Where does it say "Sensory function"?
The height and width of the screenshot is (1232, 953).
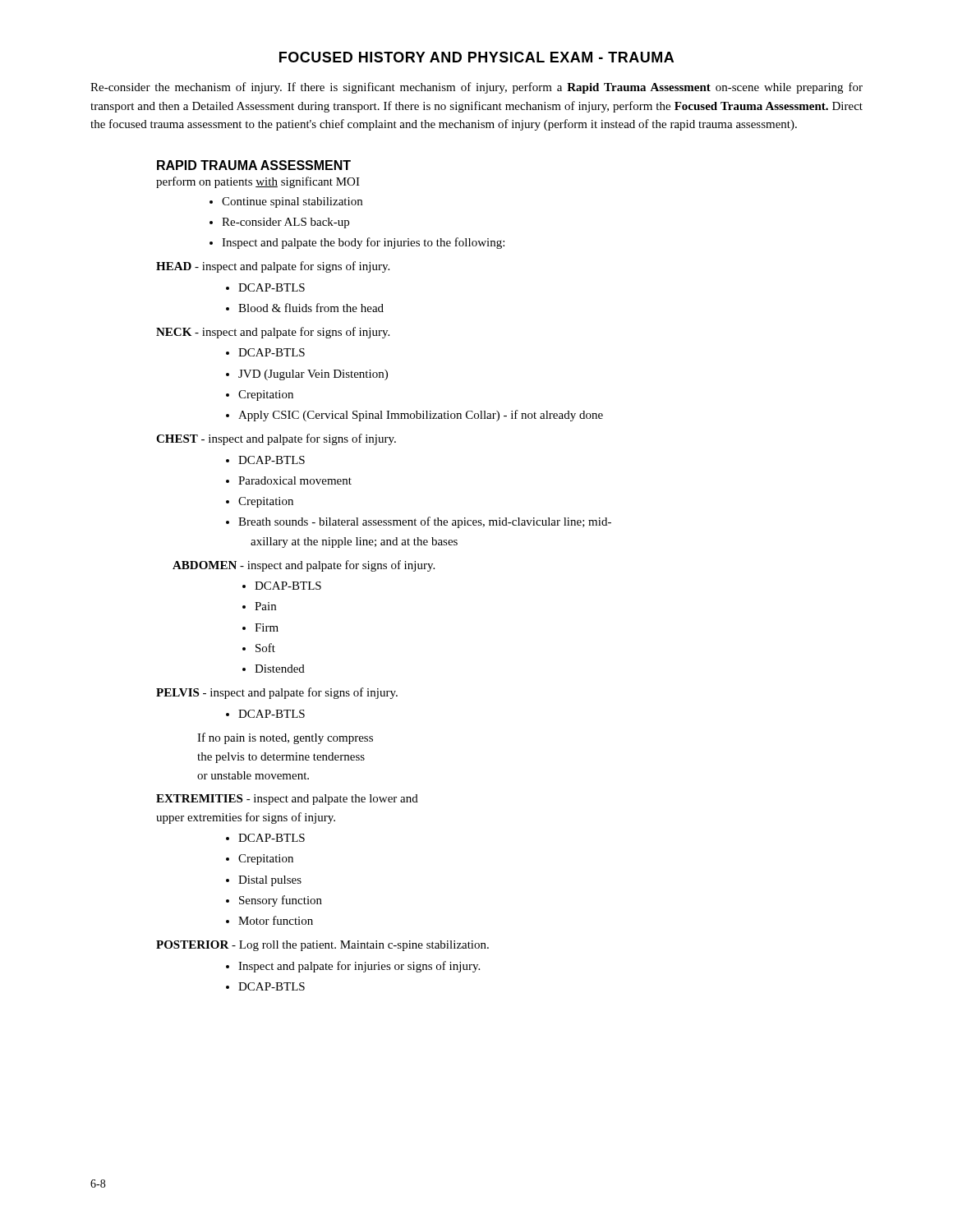[274, 901]
